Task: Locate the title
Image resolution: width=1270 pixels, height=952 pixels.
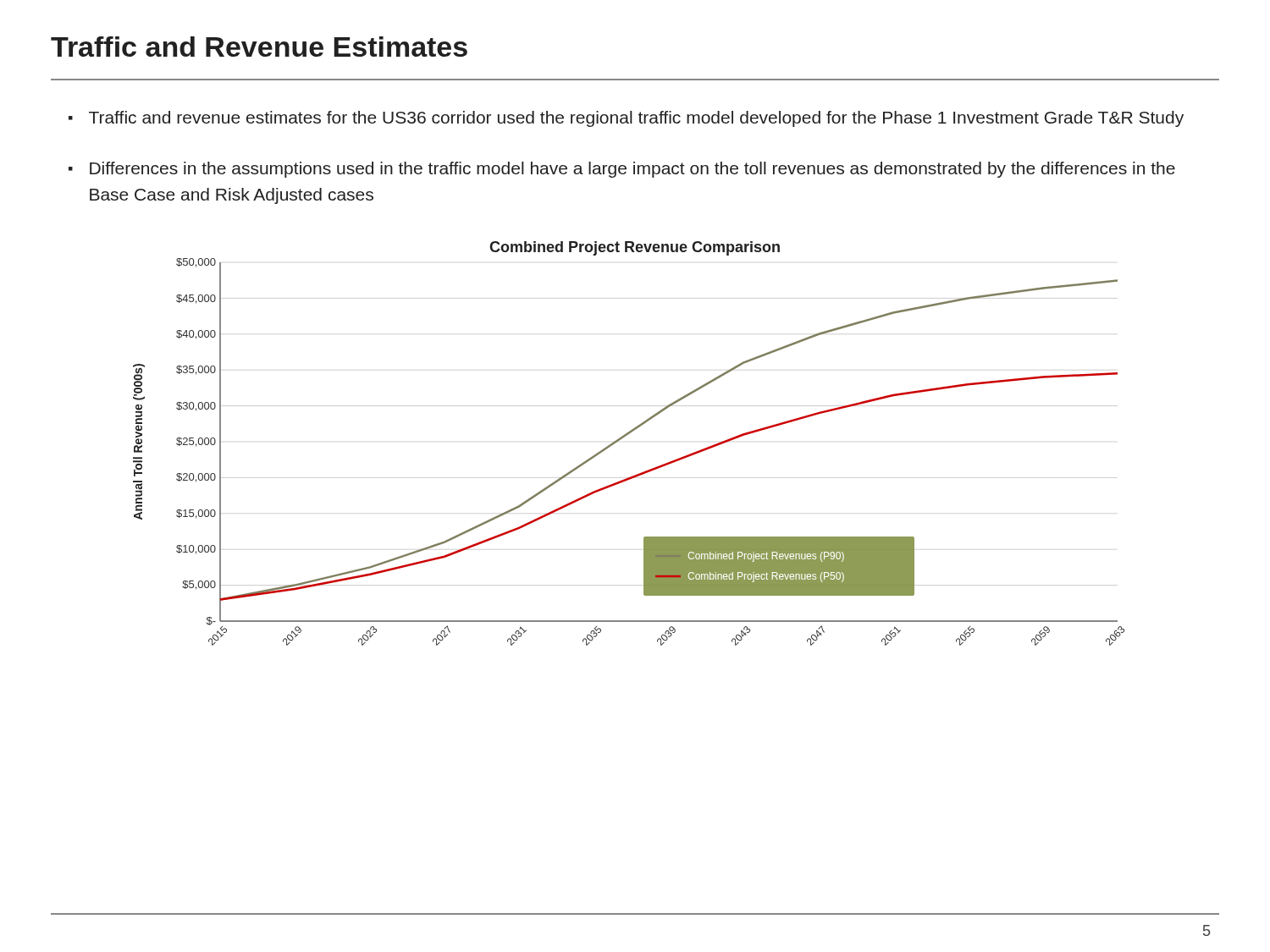Action: (x=260, y=47)
